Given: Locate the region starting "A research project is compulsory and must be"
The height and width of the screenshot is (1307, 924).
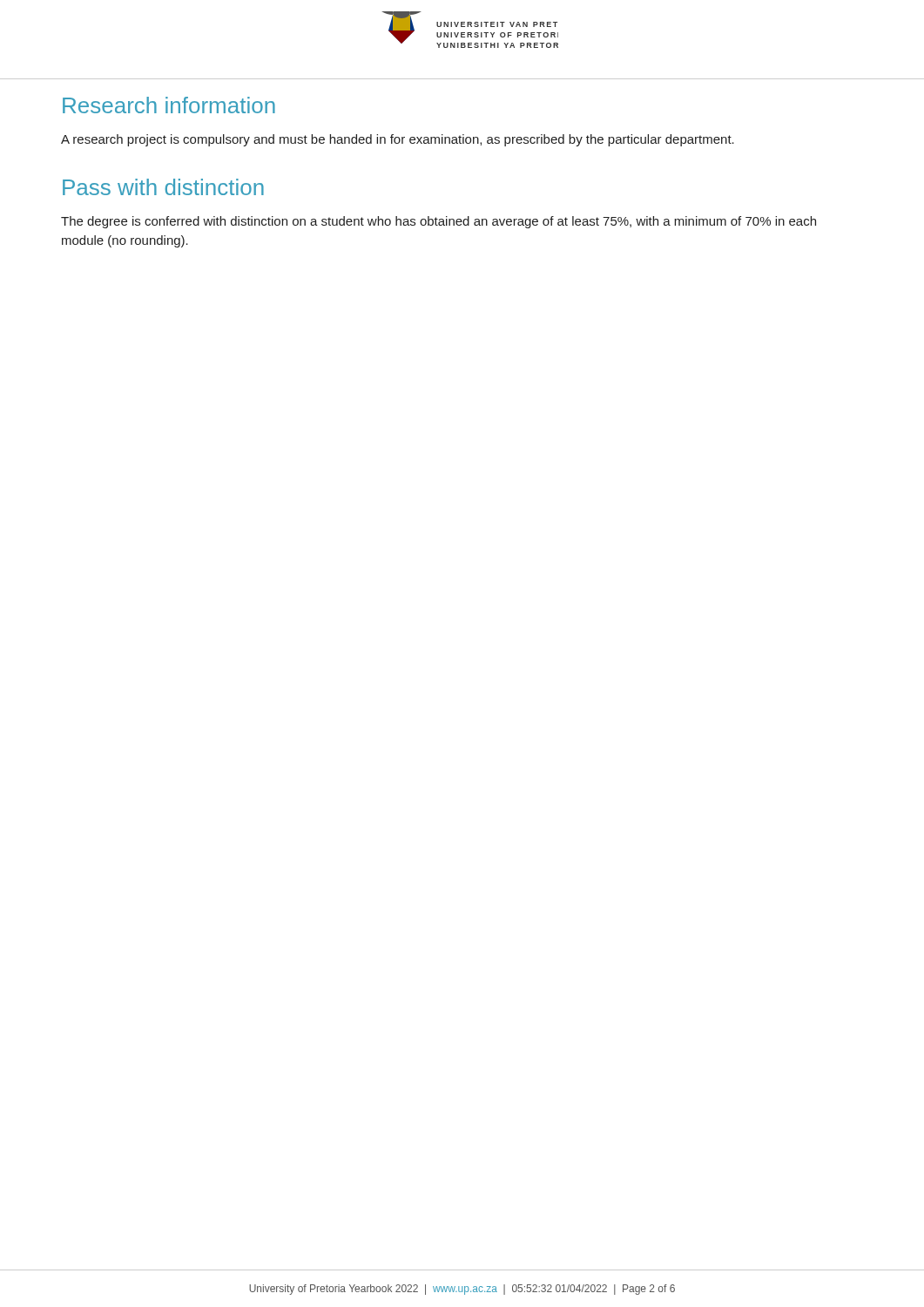Looking at the screenshot, I should (x=462, y=140).
